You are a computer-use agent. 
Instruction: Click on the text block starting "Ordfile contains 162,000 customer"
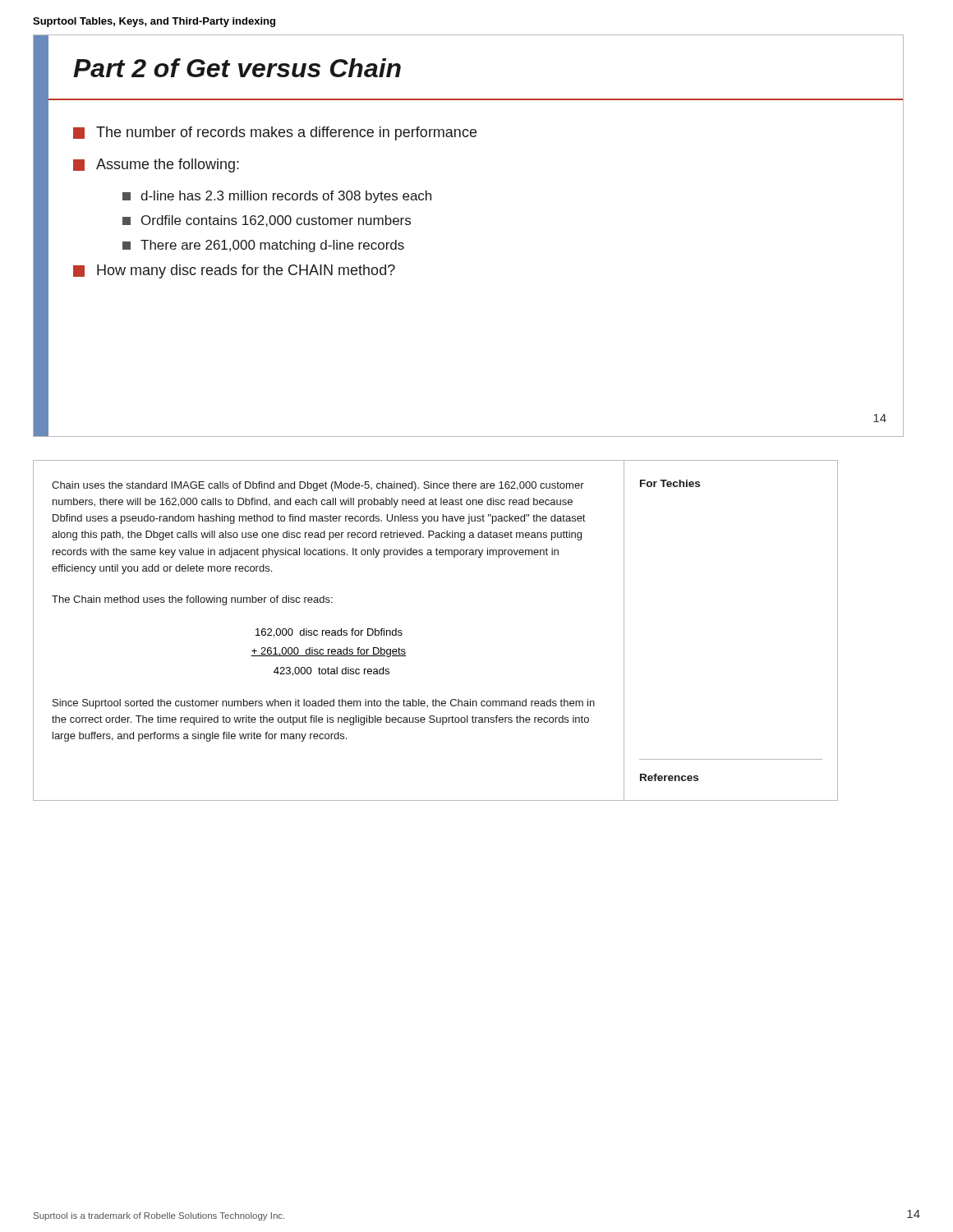(x=267, y=221)
